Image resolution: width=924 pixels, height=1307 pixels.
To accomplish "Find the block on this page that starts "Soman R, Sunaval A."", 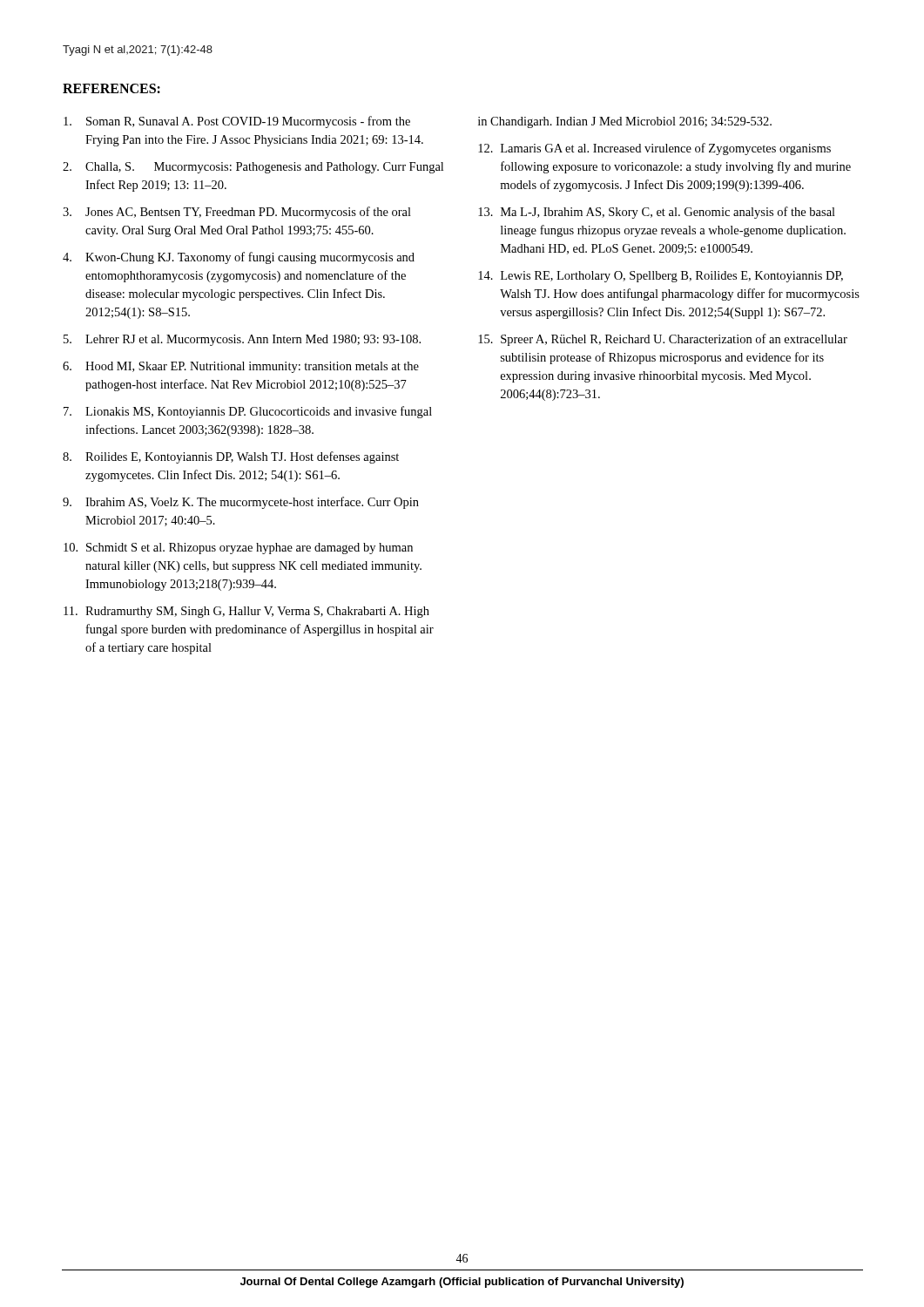I will pos(254,131).
